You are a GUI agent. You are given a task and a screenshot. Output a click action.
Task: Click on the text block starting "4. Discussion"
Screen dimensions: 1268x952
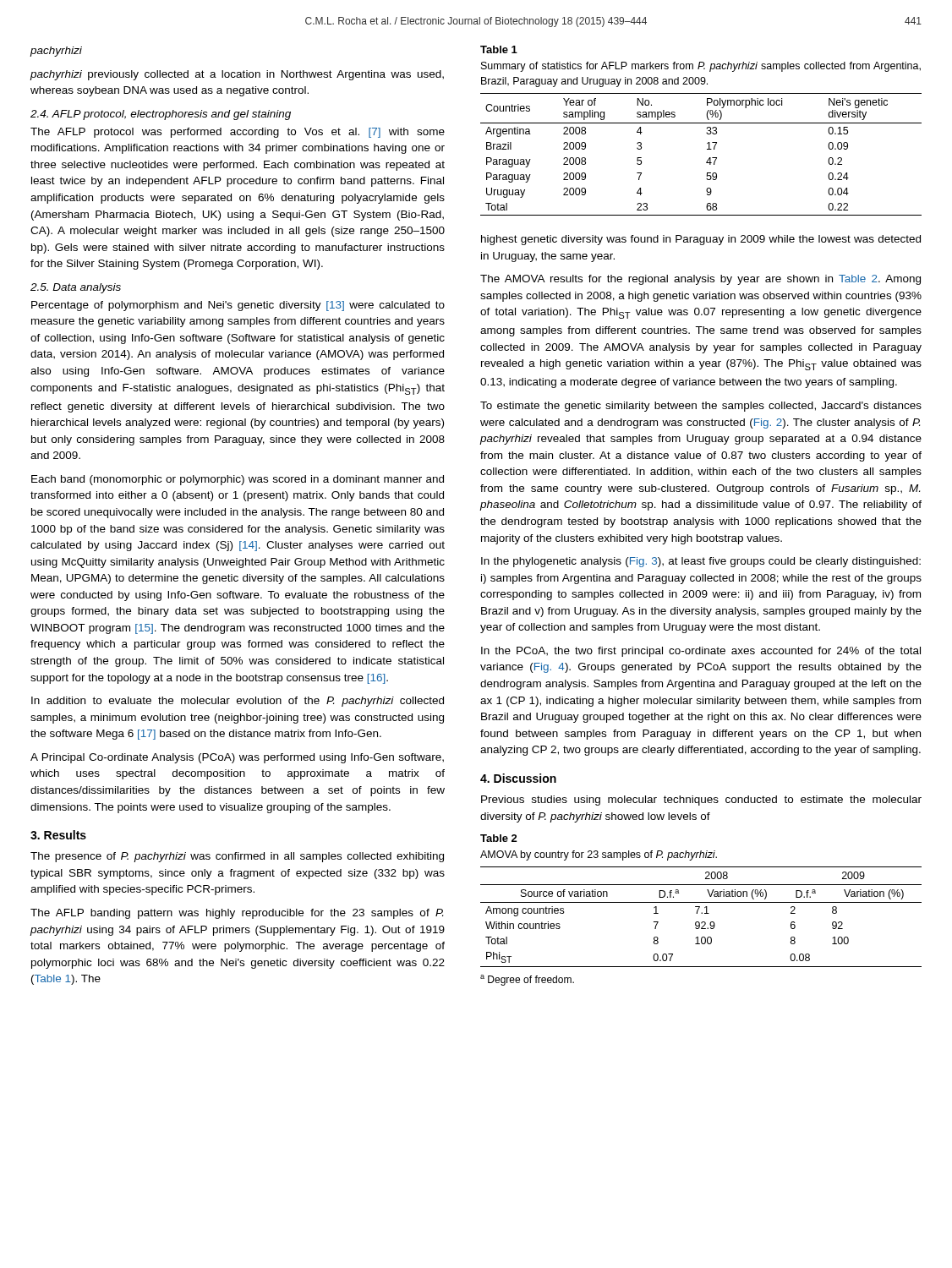pyautogui.click(x=518, y=778)
